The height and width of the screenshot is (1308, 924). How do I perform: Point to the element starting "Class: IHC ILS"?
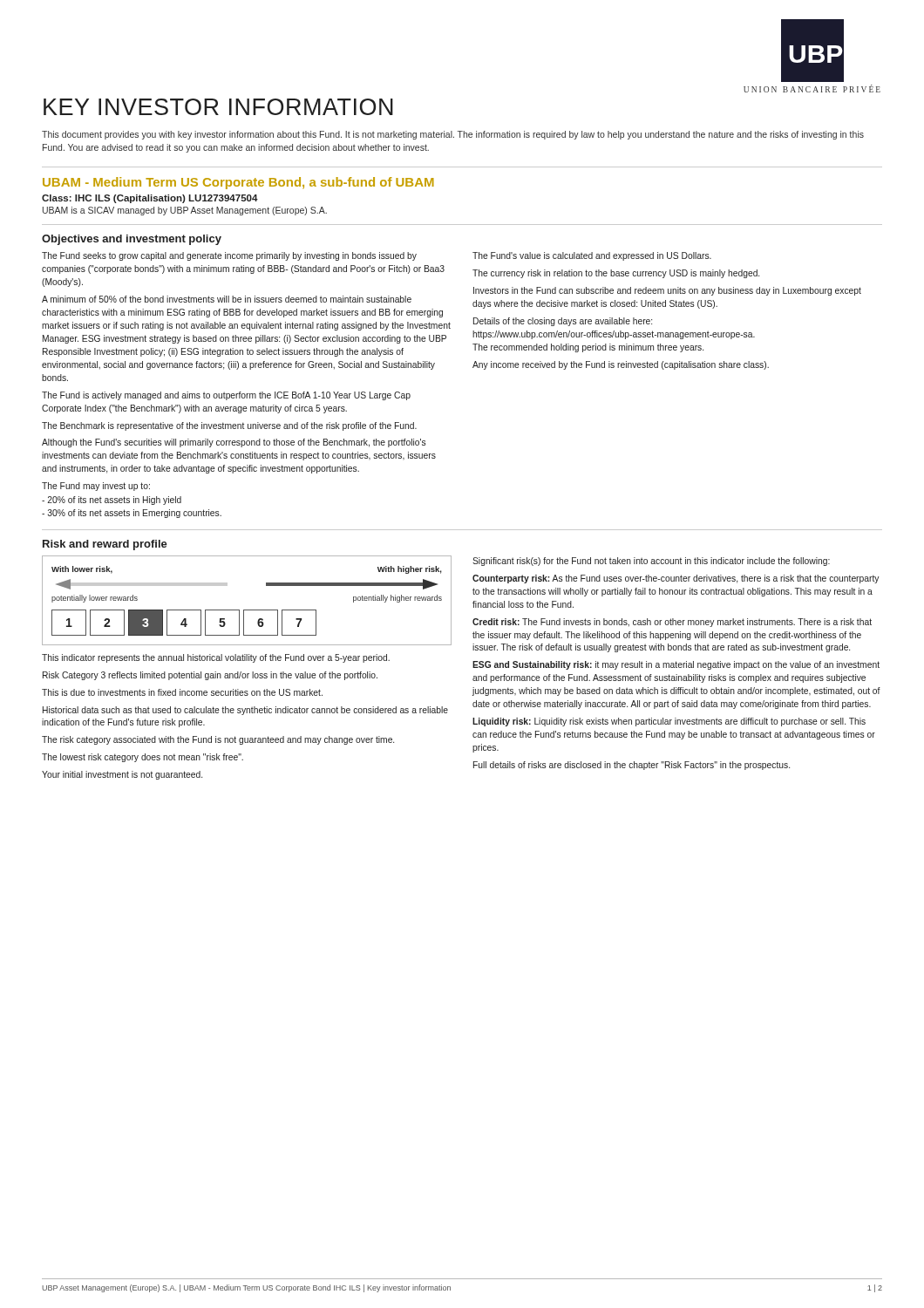tap(150, 198)
